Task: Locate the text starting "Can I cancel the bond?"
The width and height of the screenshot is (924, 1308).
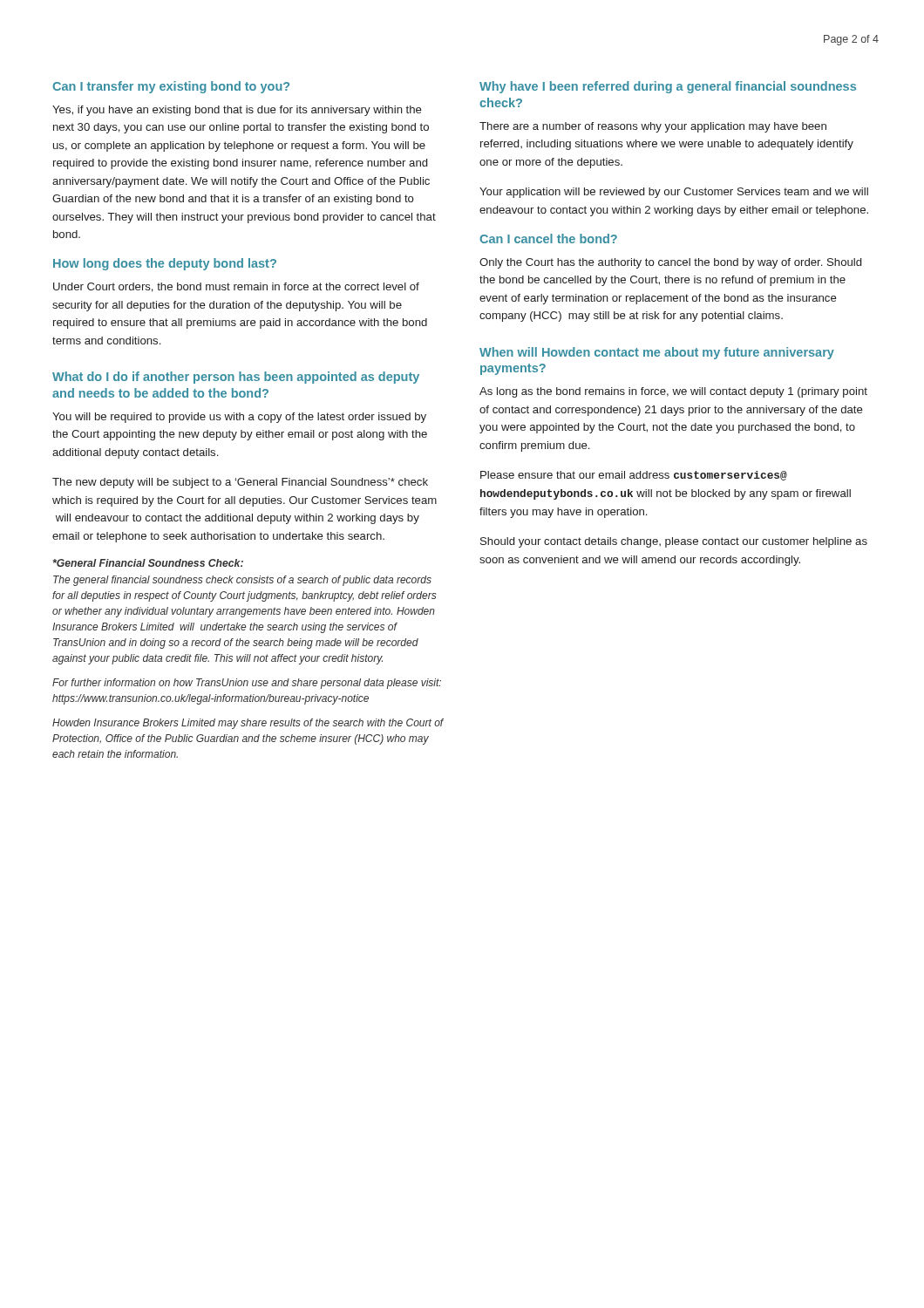Action: pyautogui.click(x=549, y=239)
